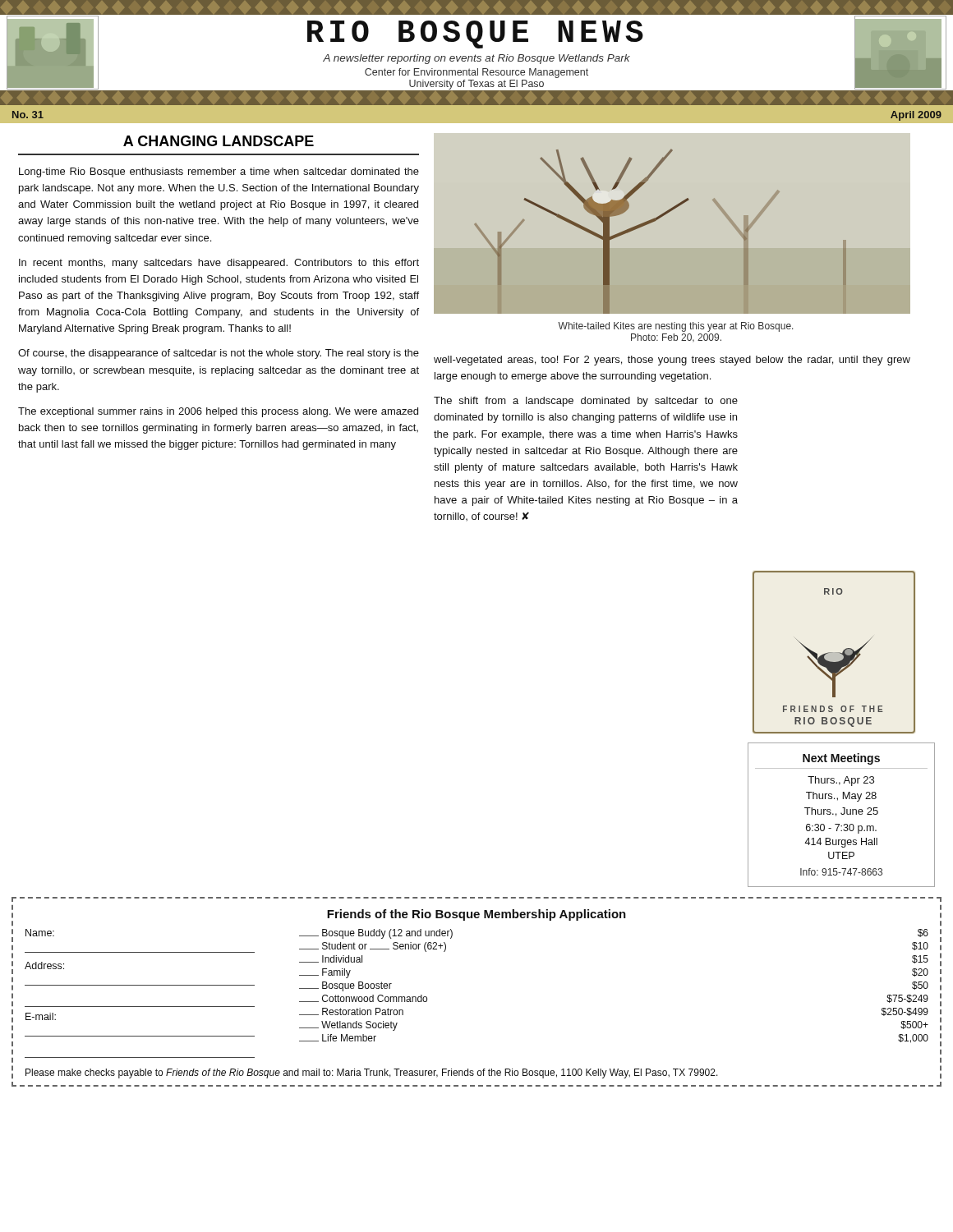Locate the text block with the text "The shift from a landscape"

586,459
